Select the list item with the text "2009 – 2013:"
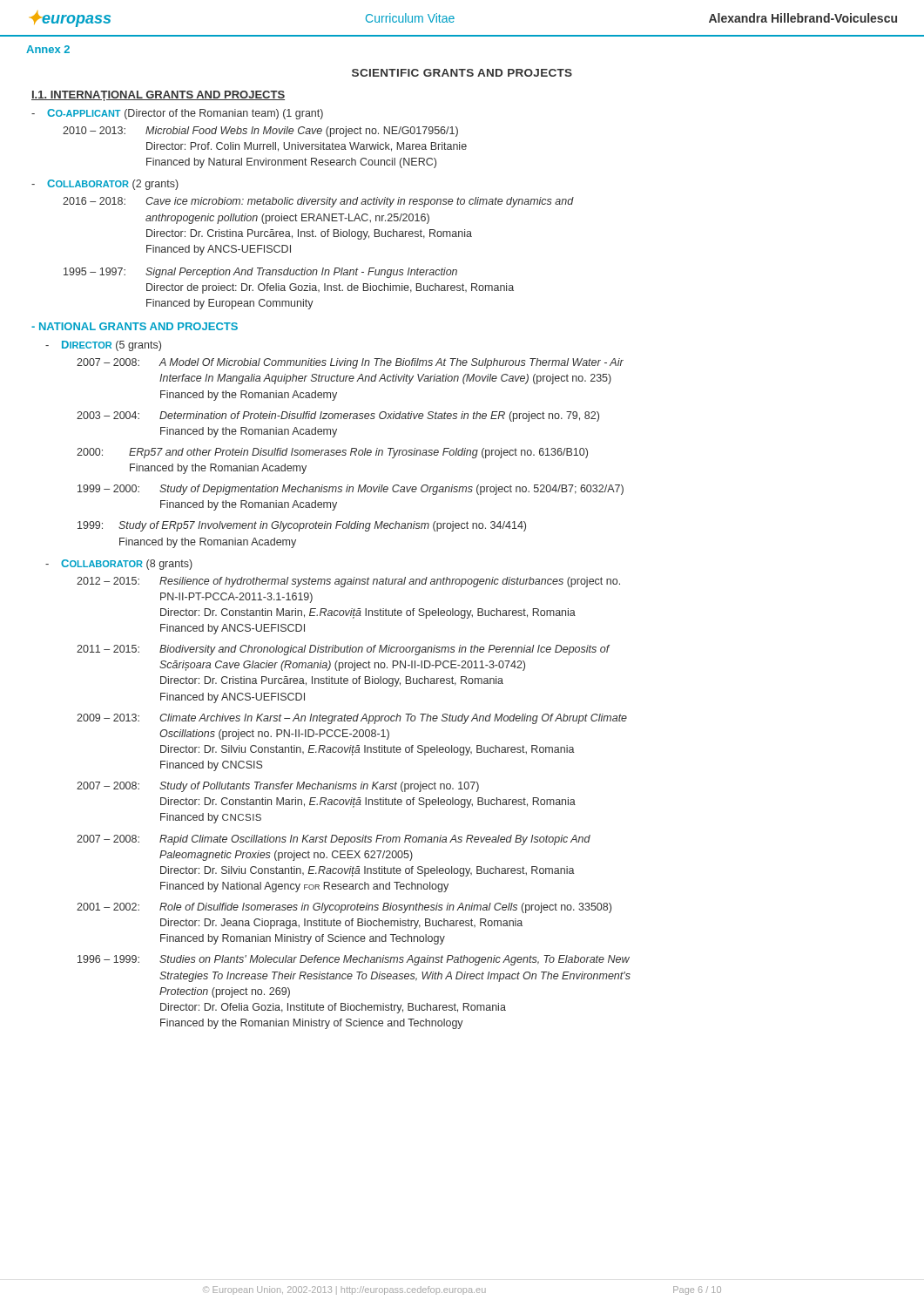924x1307 pixels. [485, 741]
